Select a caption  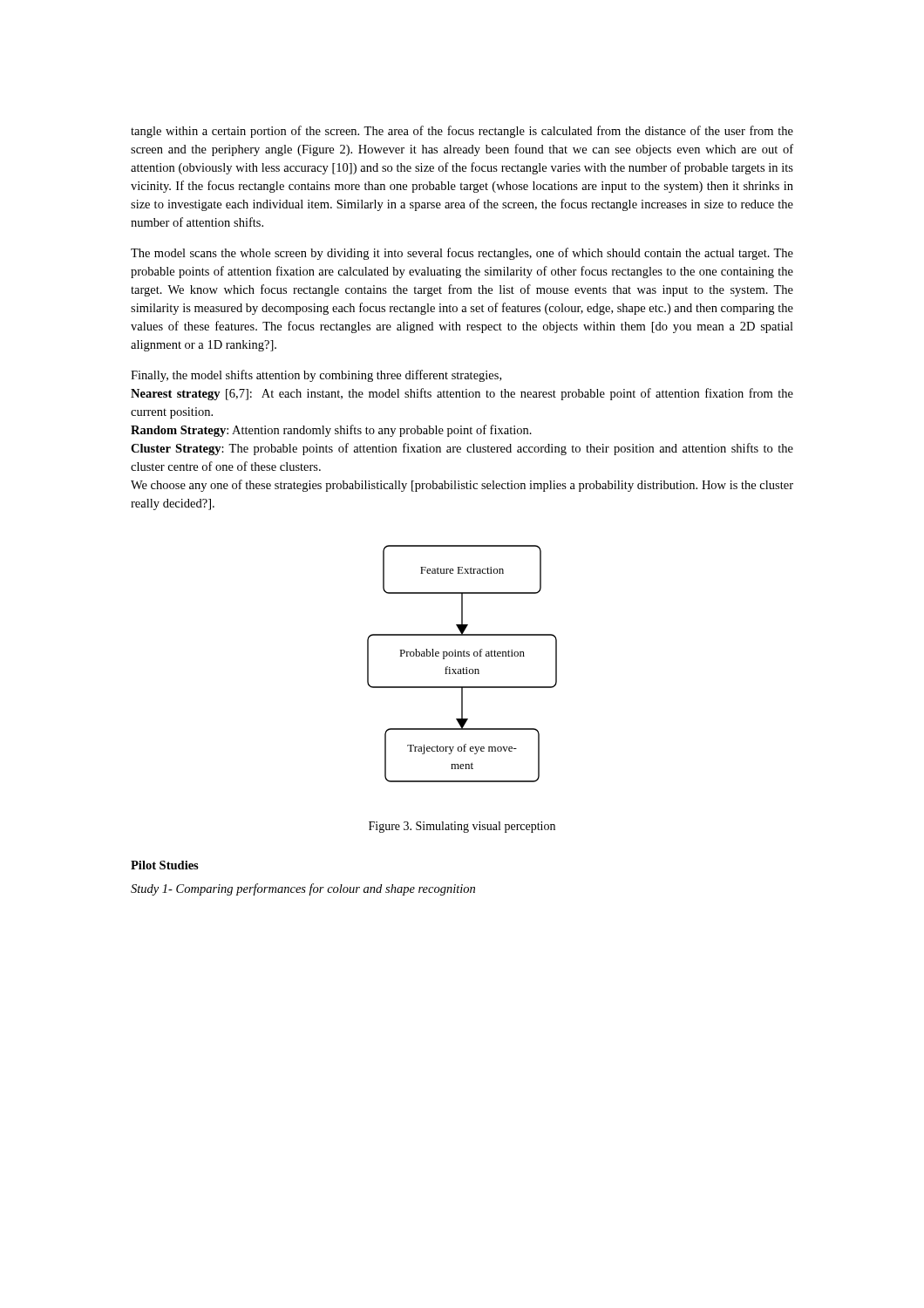[462, 827]
